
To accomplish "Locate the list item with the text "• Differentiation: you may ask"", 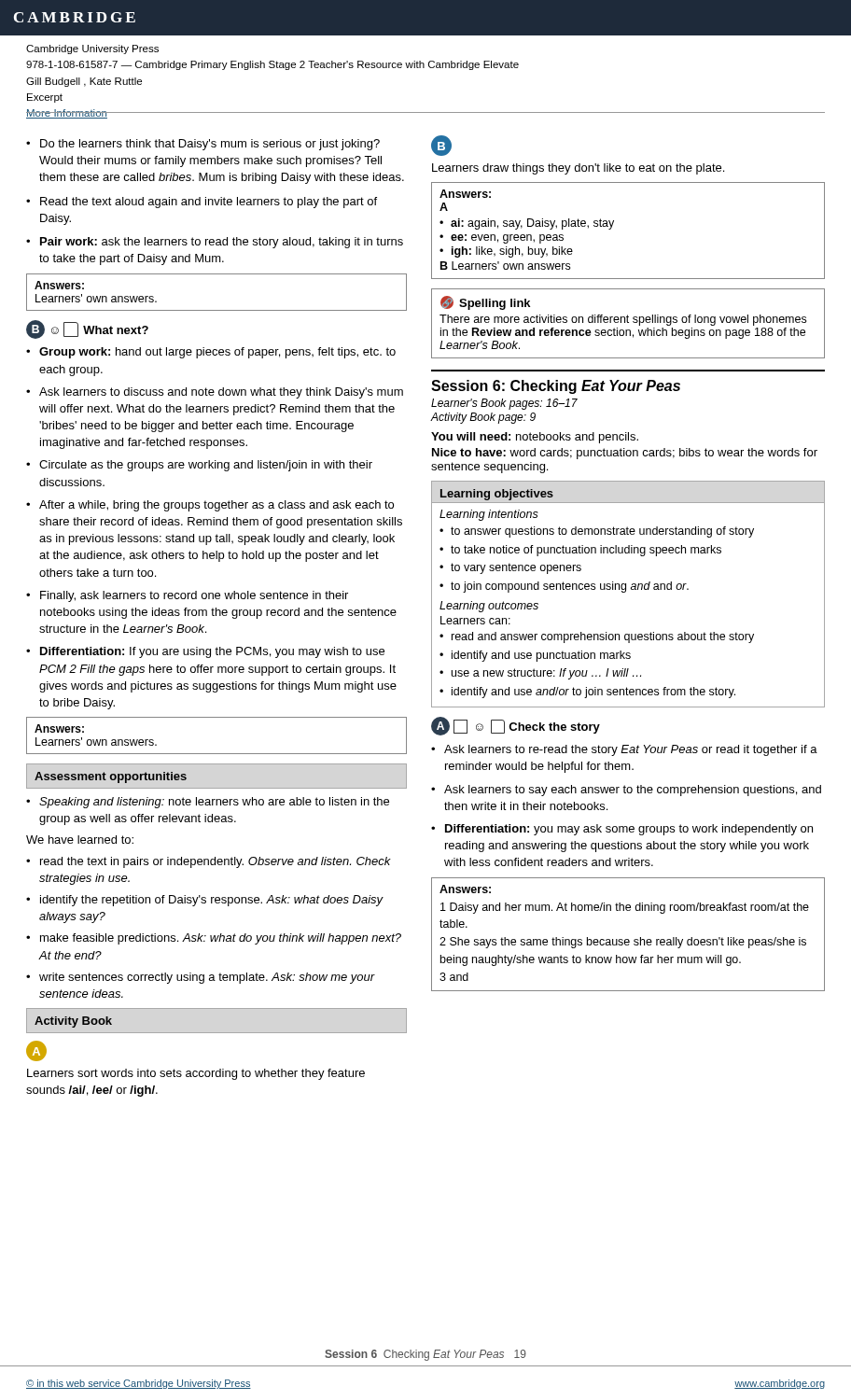I will (x=622, y=845).
